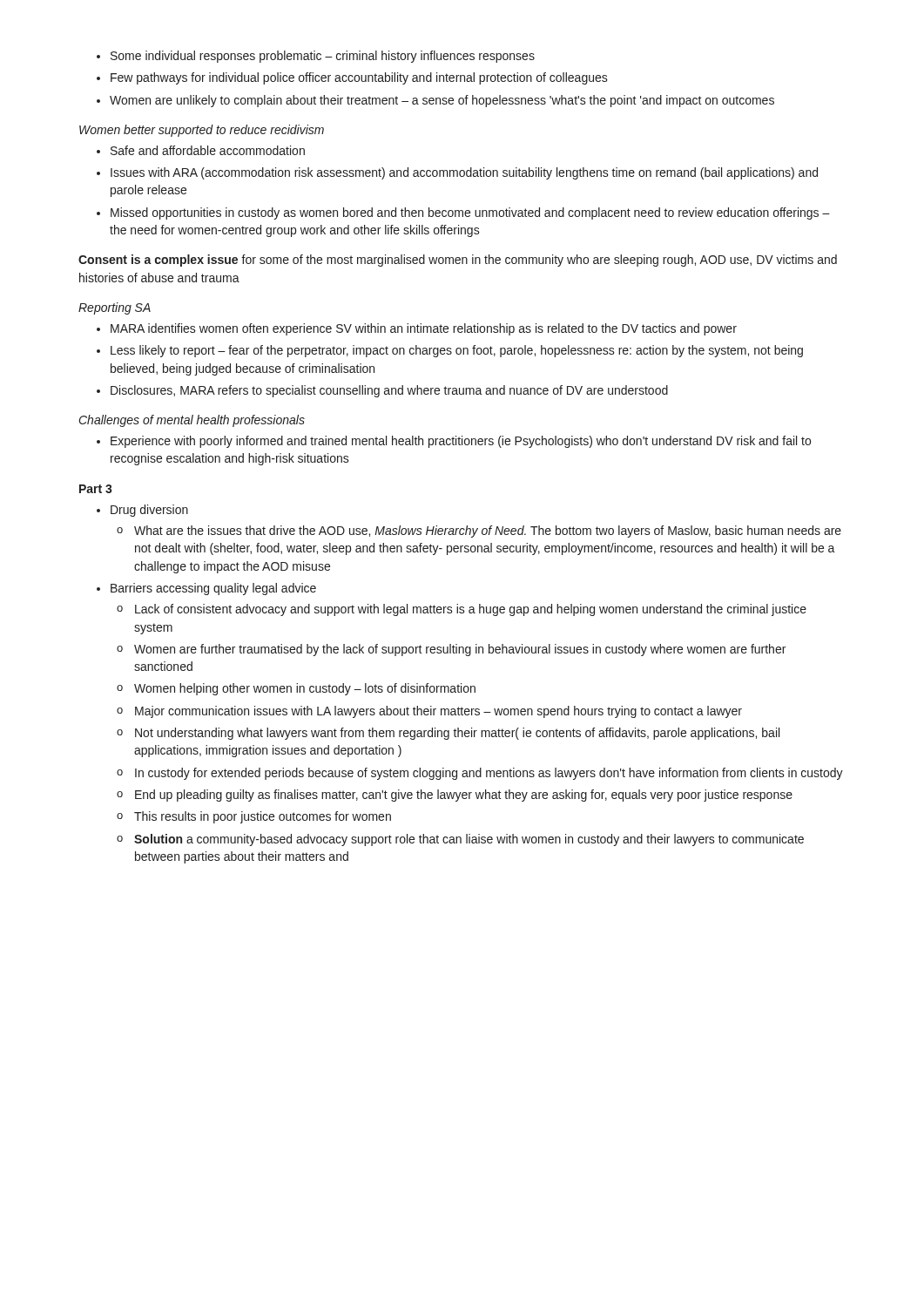Locate the element starting "Safe and affordable accommodation Issues with ARA (accommodation"

(201, 150)
